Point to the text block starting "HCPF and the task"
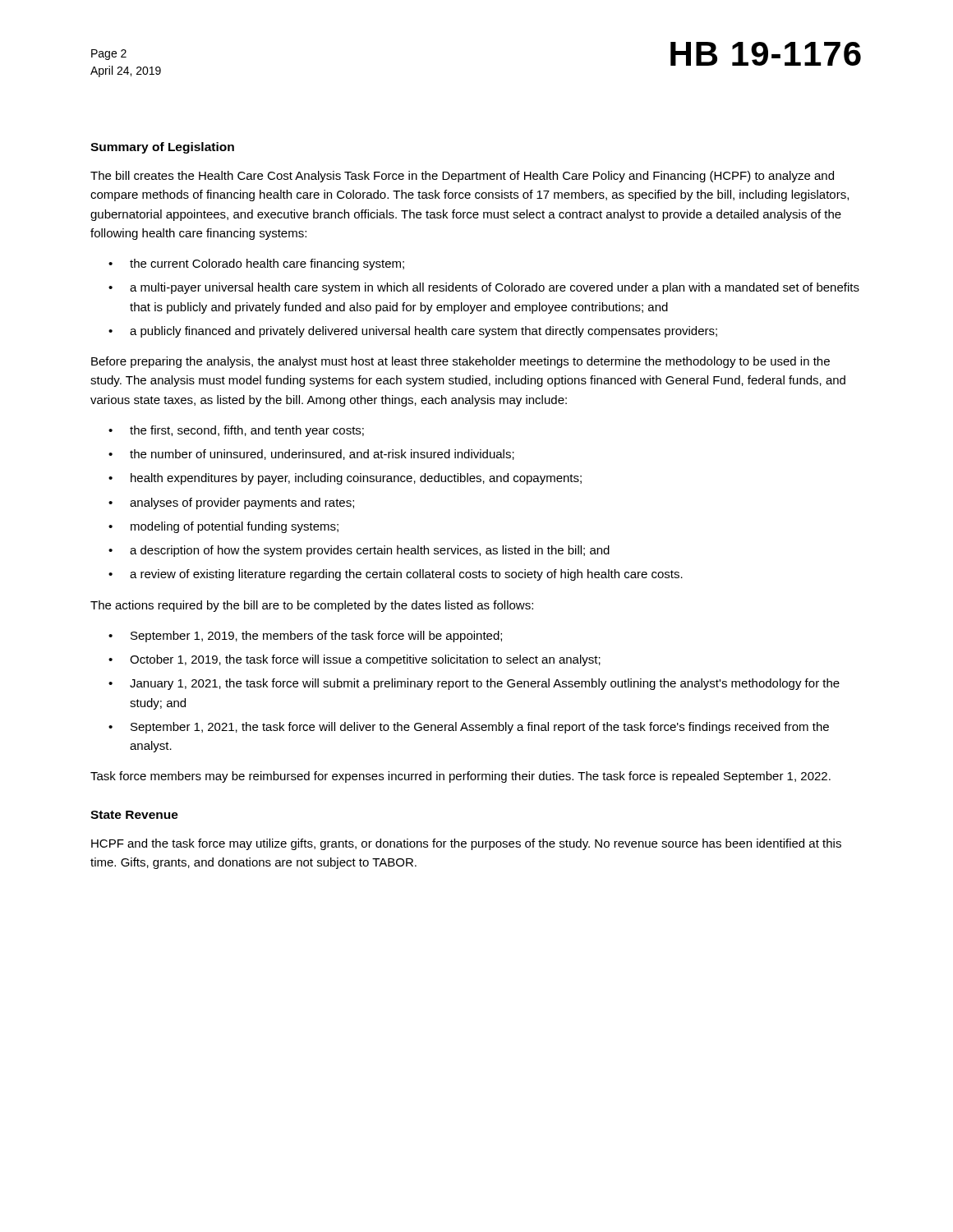The height and width of the screenshot is (1232, 953). (x=466, y=852)
